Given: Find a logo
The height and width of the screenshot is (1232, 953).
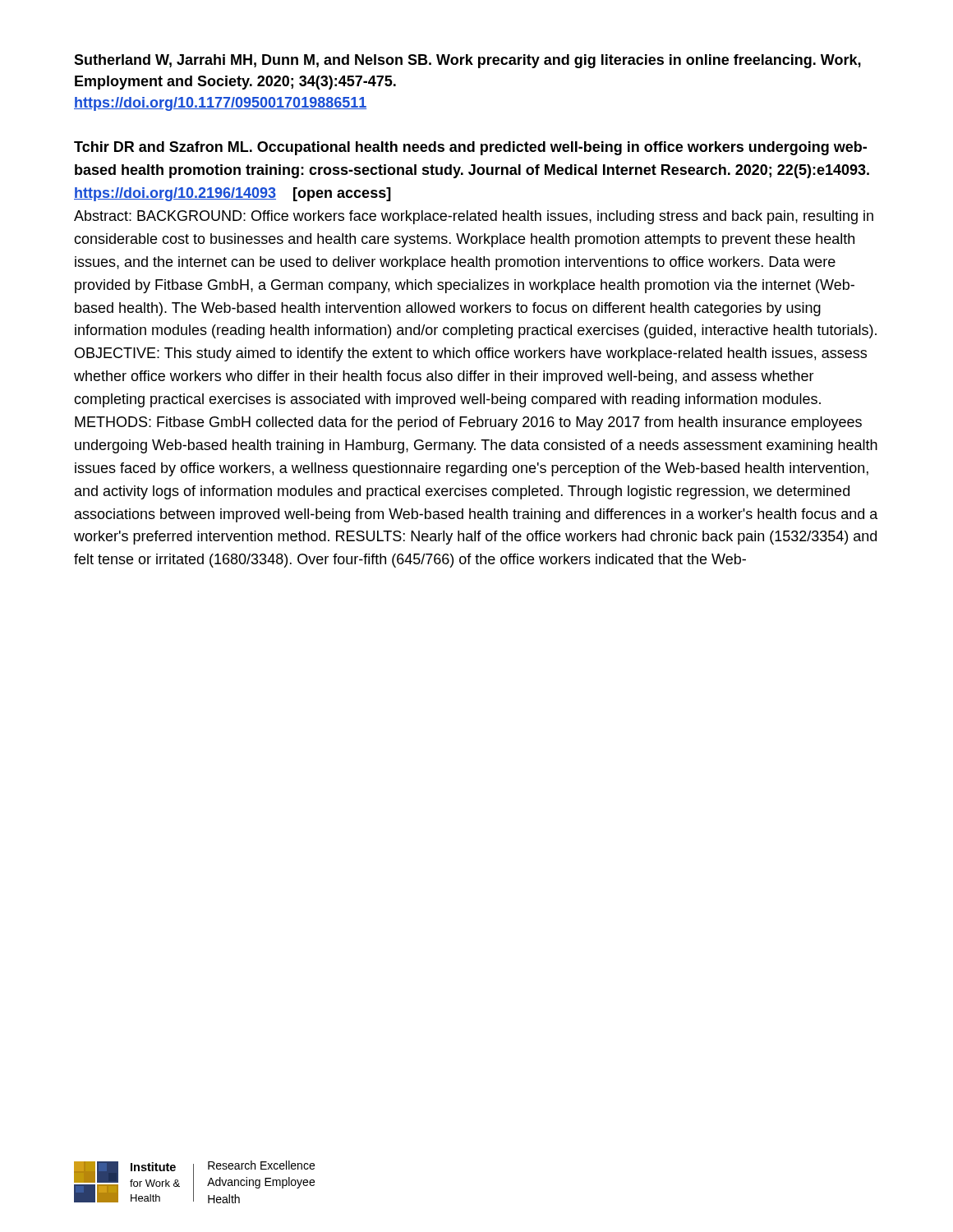Looking at the screenshot, I should (195, 1182).
